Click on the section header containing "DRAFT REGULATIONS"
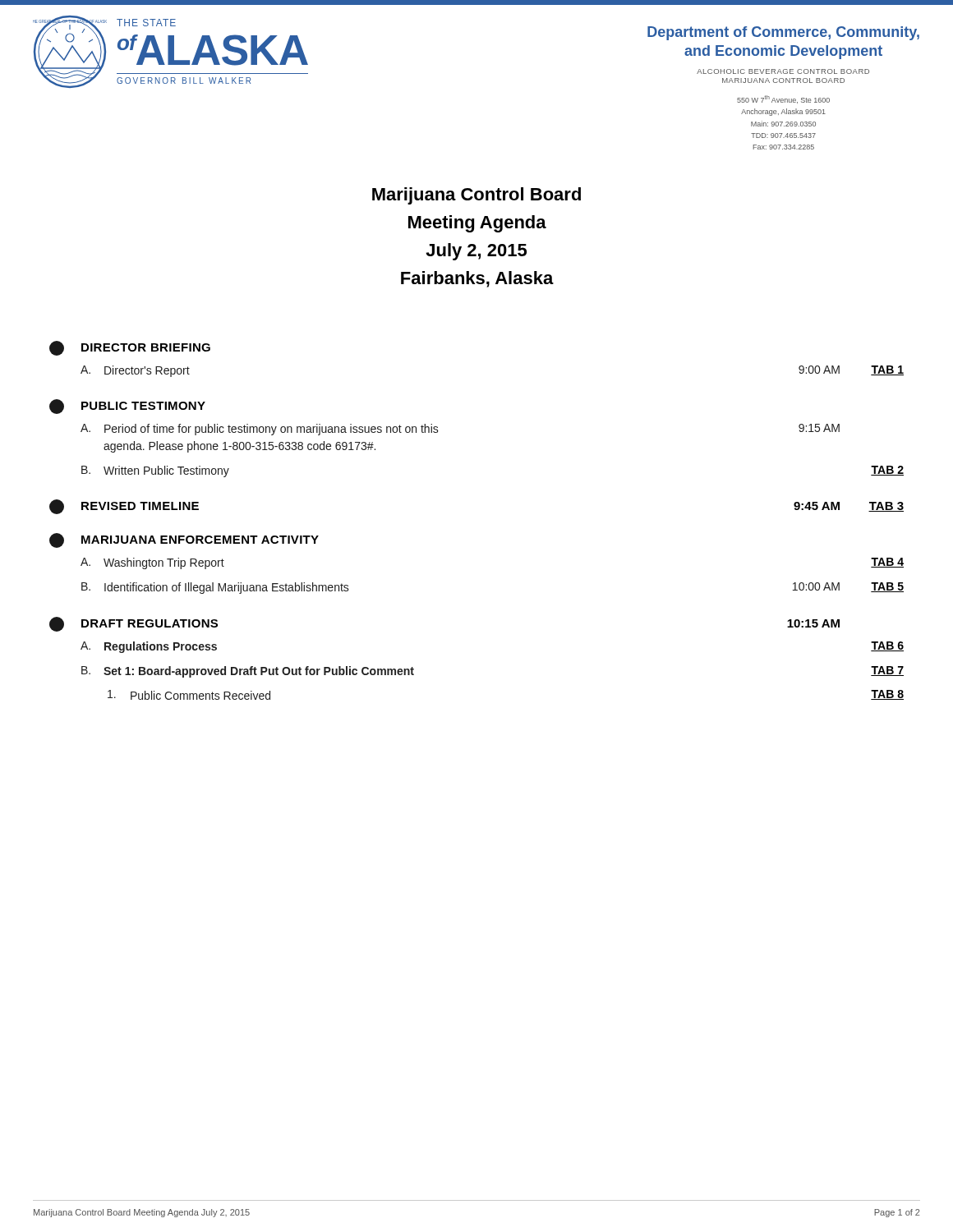953x1232 pixels. coord(150,623)
